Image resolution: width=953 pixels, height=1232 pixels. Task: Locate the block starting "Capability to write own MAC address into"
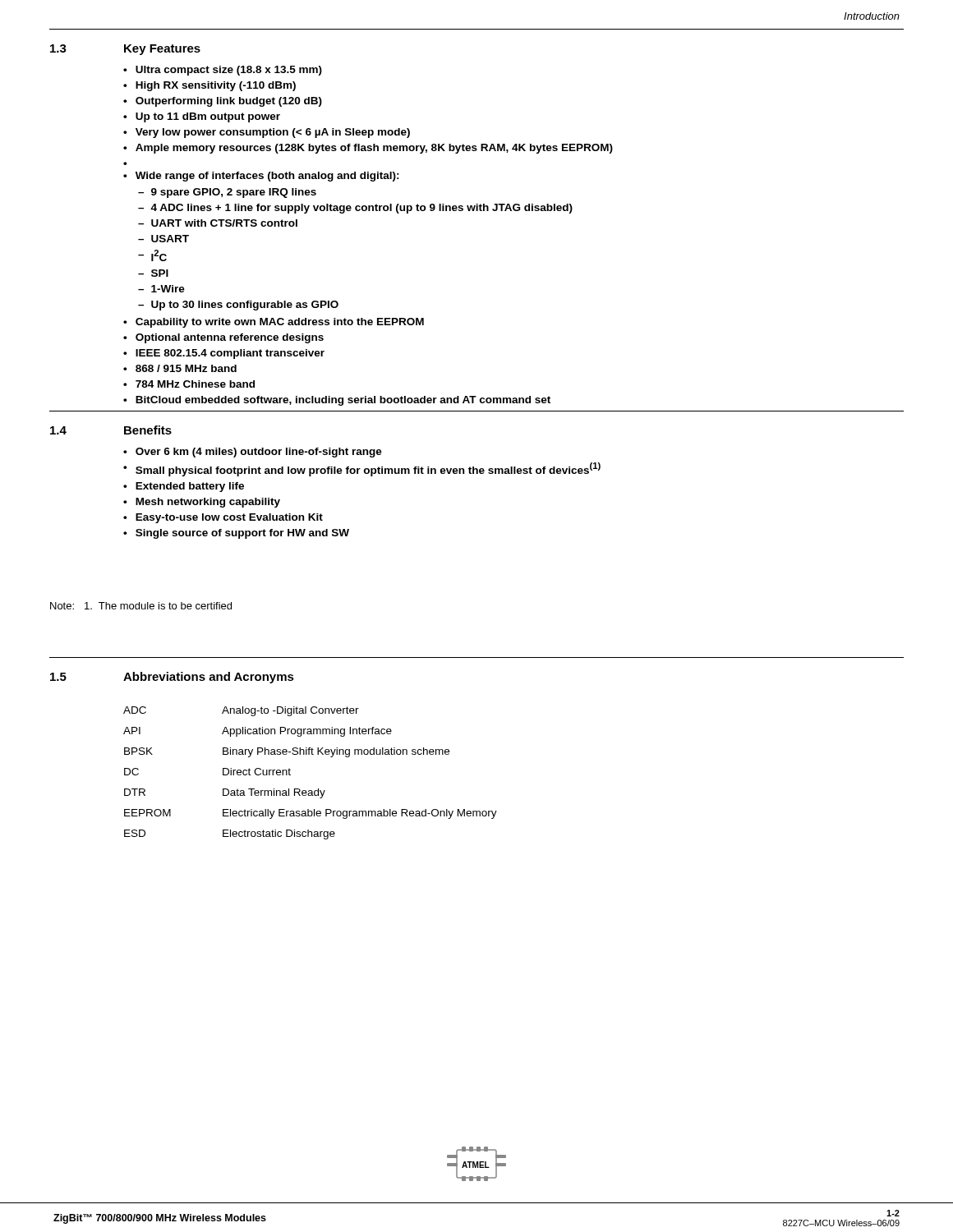pyautogui.click(x=280, y=321)
